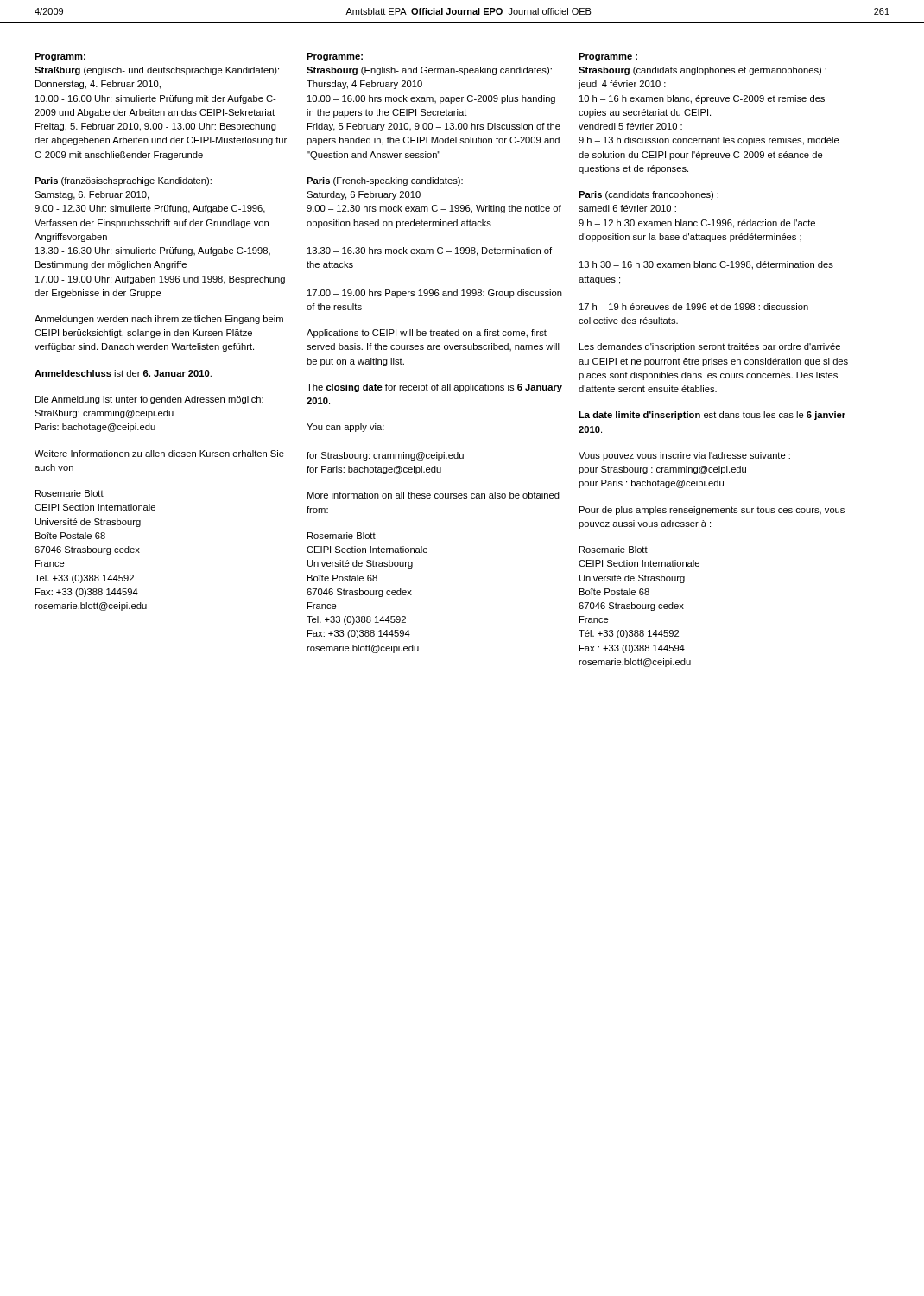Find the region starting "Weitere Informationen zu allen diesen"
924x1296 pixels.
point(163,460)
